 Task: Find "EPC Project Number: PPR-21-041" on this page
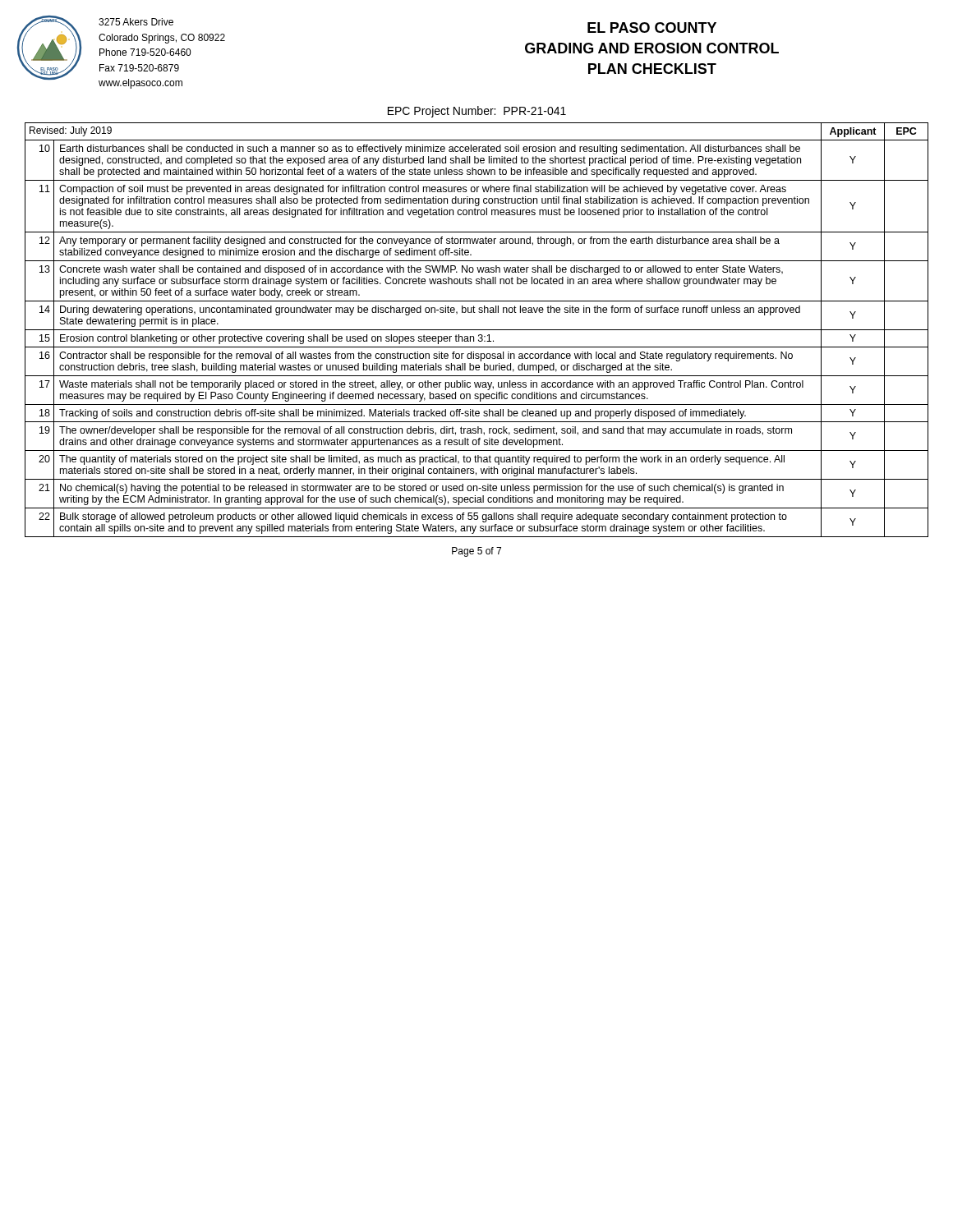click(476, 111)
